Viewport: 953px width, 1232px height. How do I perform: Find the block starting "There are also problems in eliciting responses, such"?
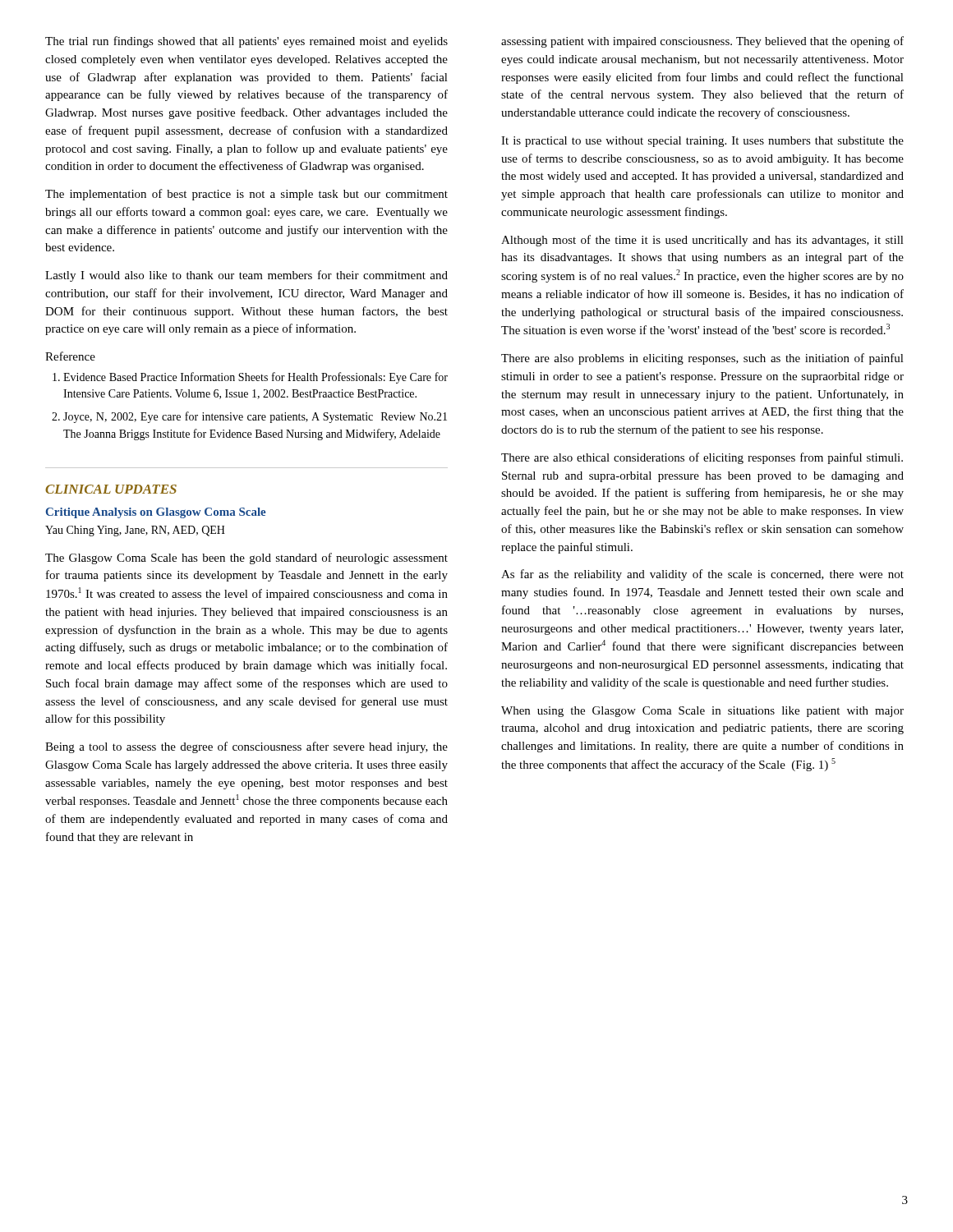(x=702, y=395)
